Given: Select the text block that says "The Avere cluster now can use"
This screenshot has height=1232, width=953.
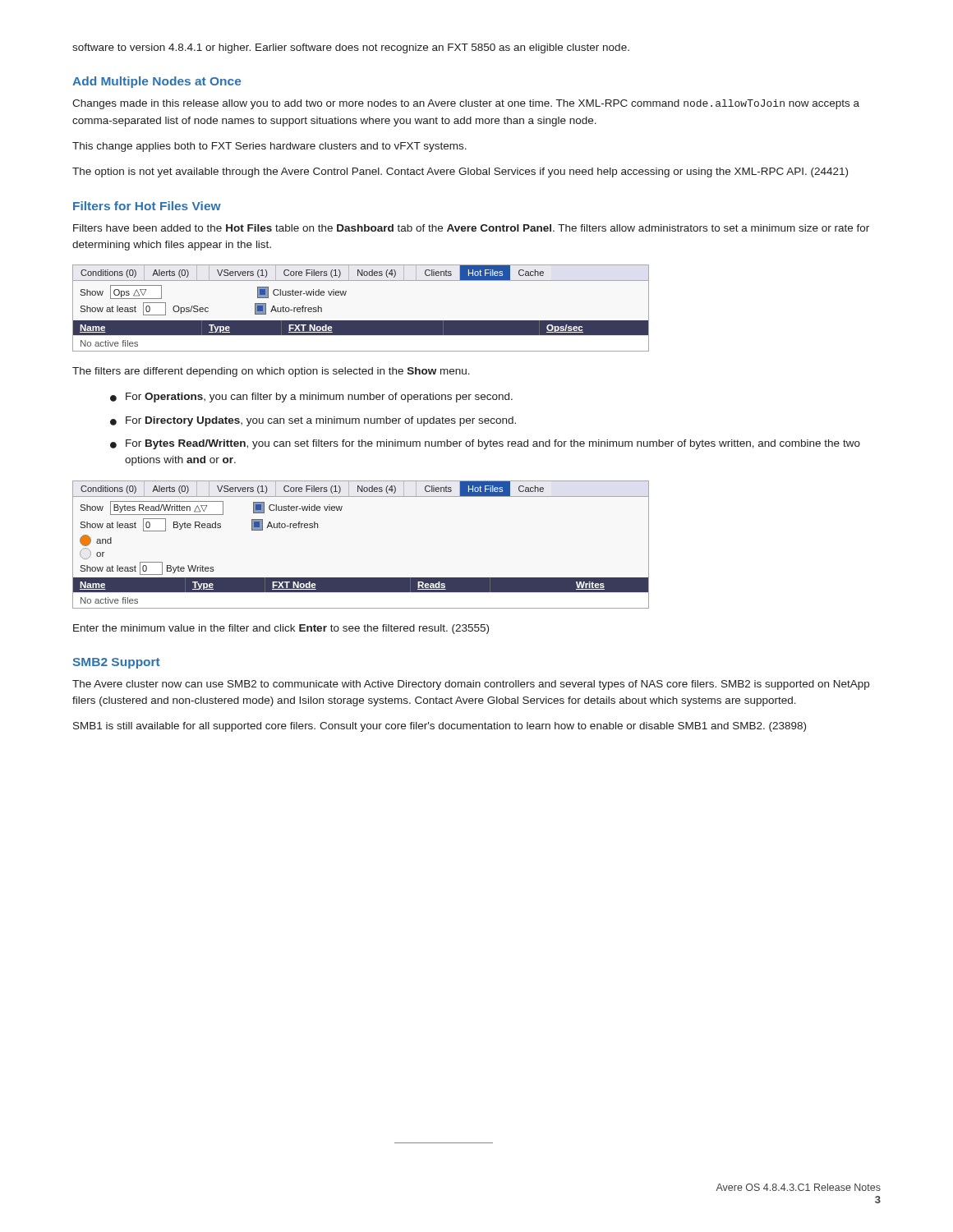Looking at the screenshot, I should (x=476, y=692).
